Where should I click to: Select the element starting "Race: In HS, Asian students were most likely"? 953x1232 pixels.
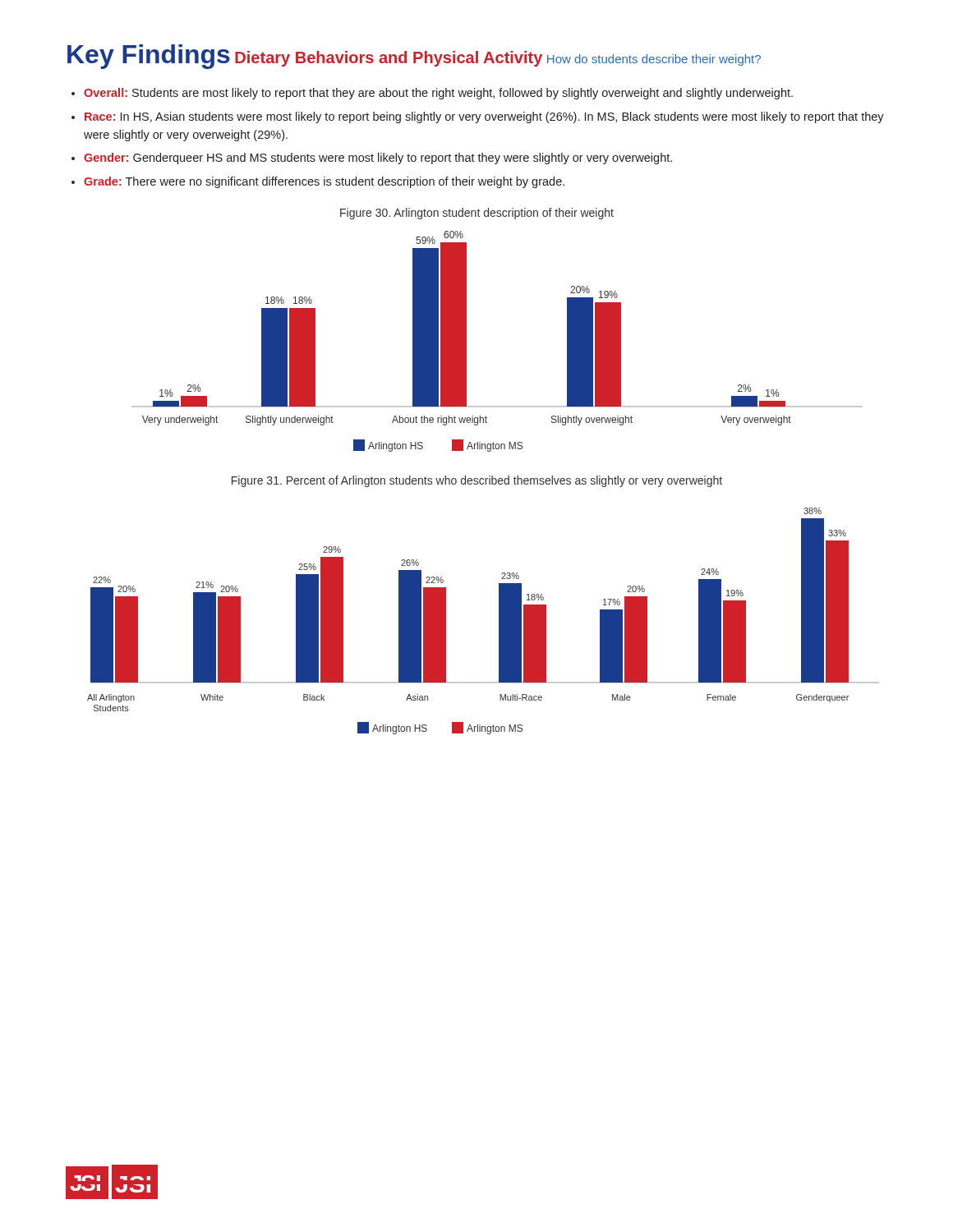pos(484,125)
